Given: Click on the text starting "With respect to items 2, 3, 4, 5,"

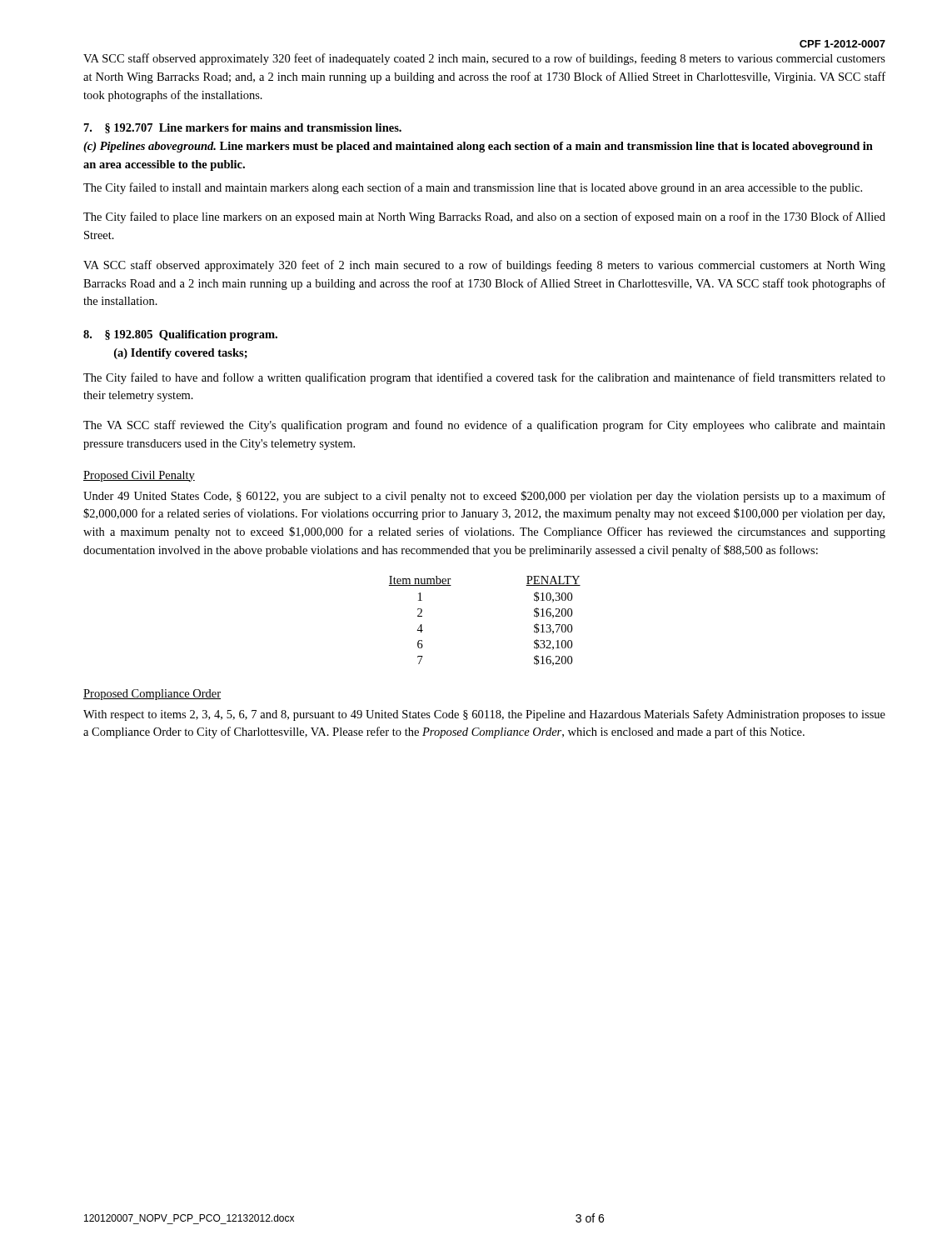Looking at the screenshot, I should pos(484,723).
